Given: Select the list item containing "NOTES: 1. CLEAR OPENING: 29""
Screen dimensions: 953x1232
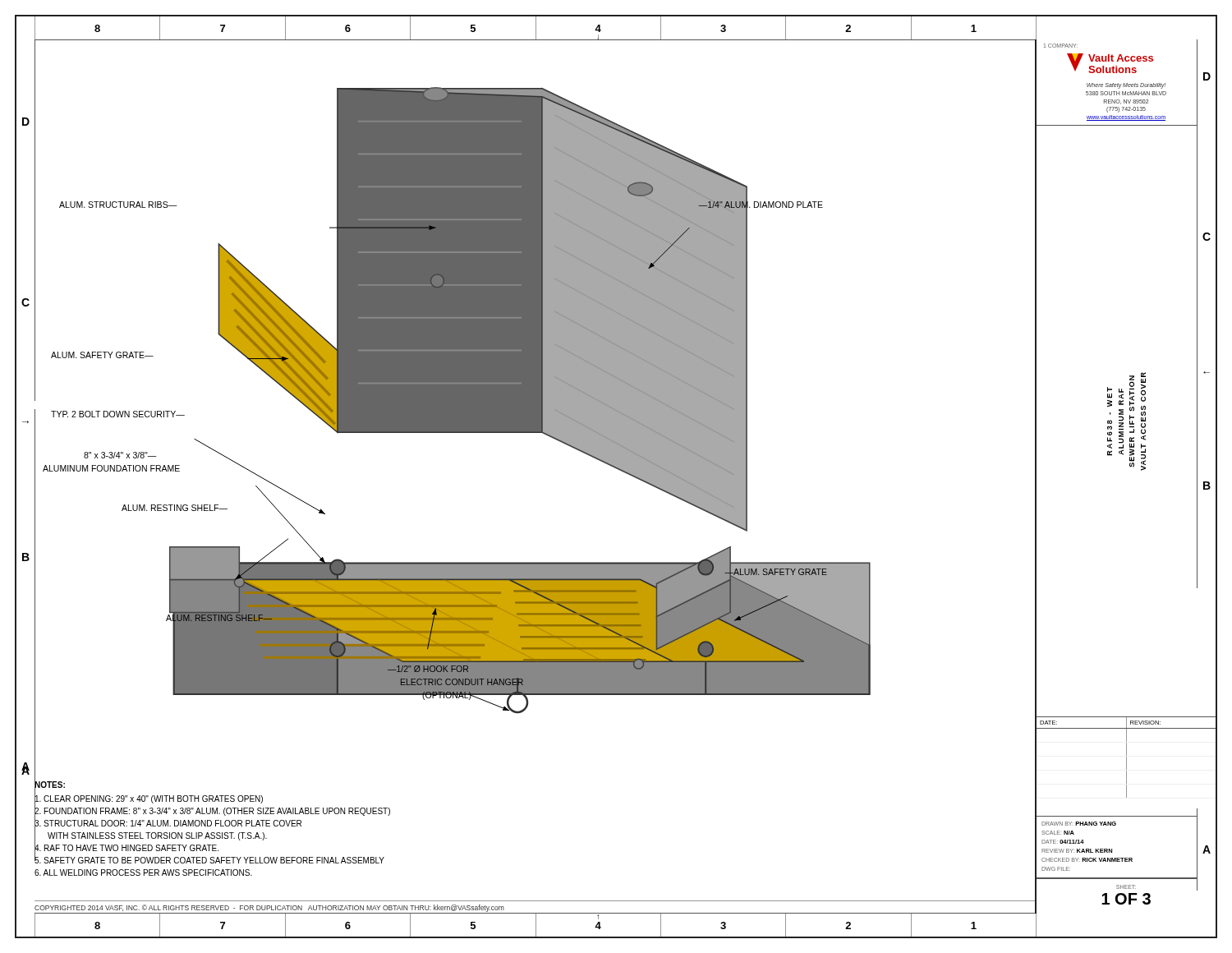Looking at the screenshot, I should 347,829.
